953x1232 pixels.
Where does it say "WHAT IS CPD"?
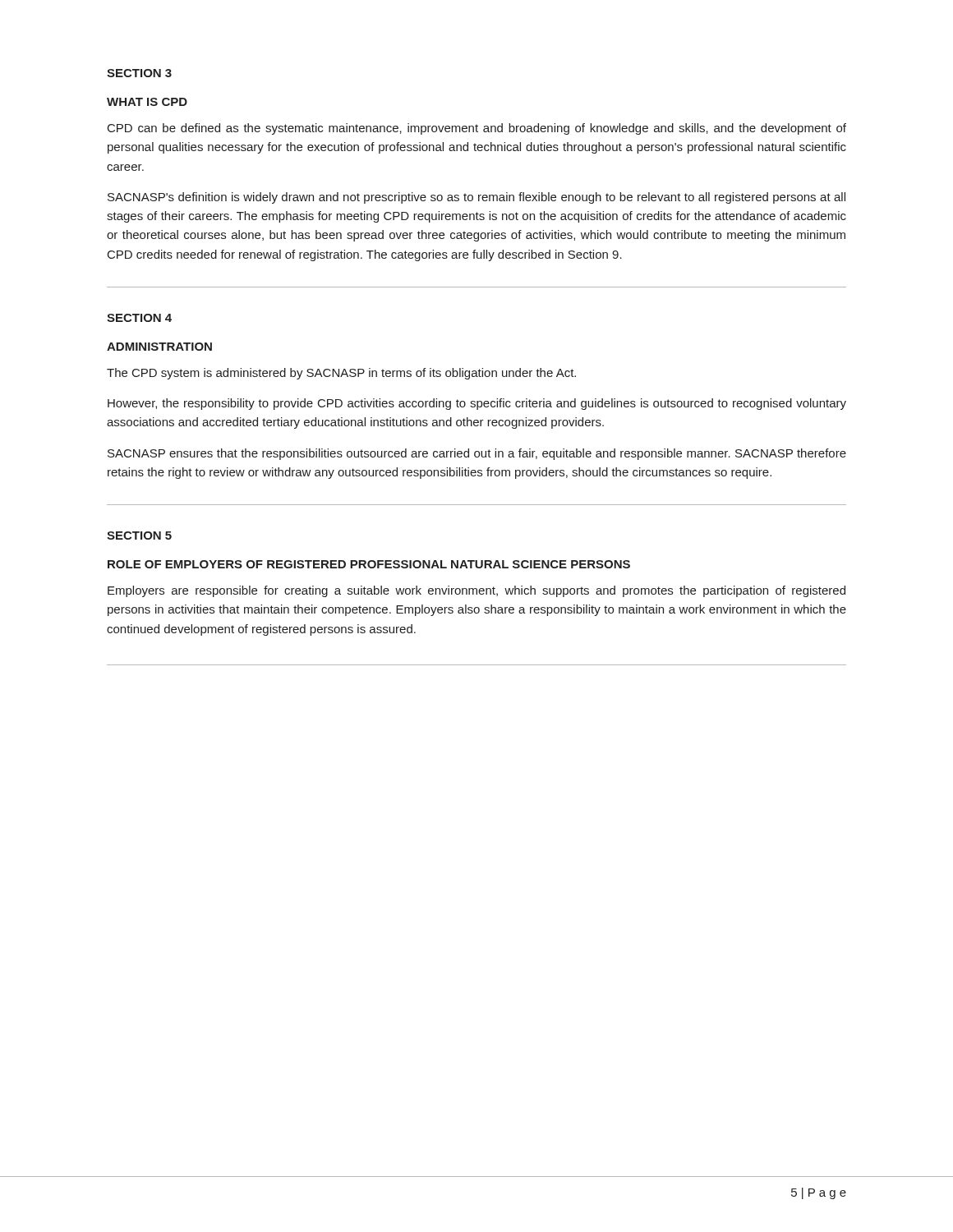[x=147, y=101]
